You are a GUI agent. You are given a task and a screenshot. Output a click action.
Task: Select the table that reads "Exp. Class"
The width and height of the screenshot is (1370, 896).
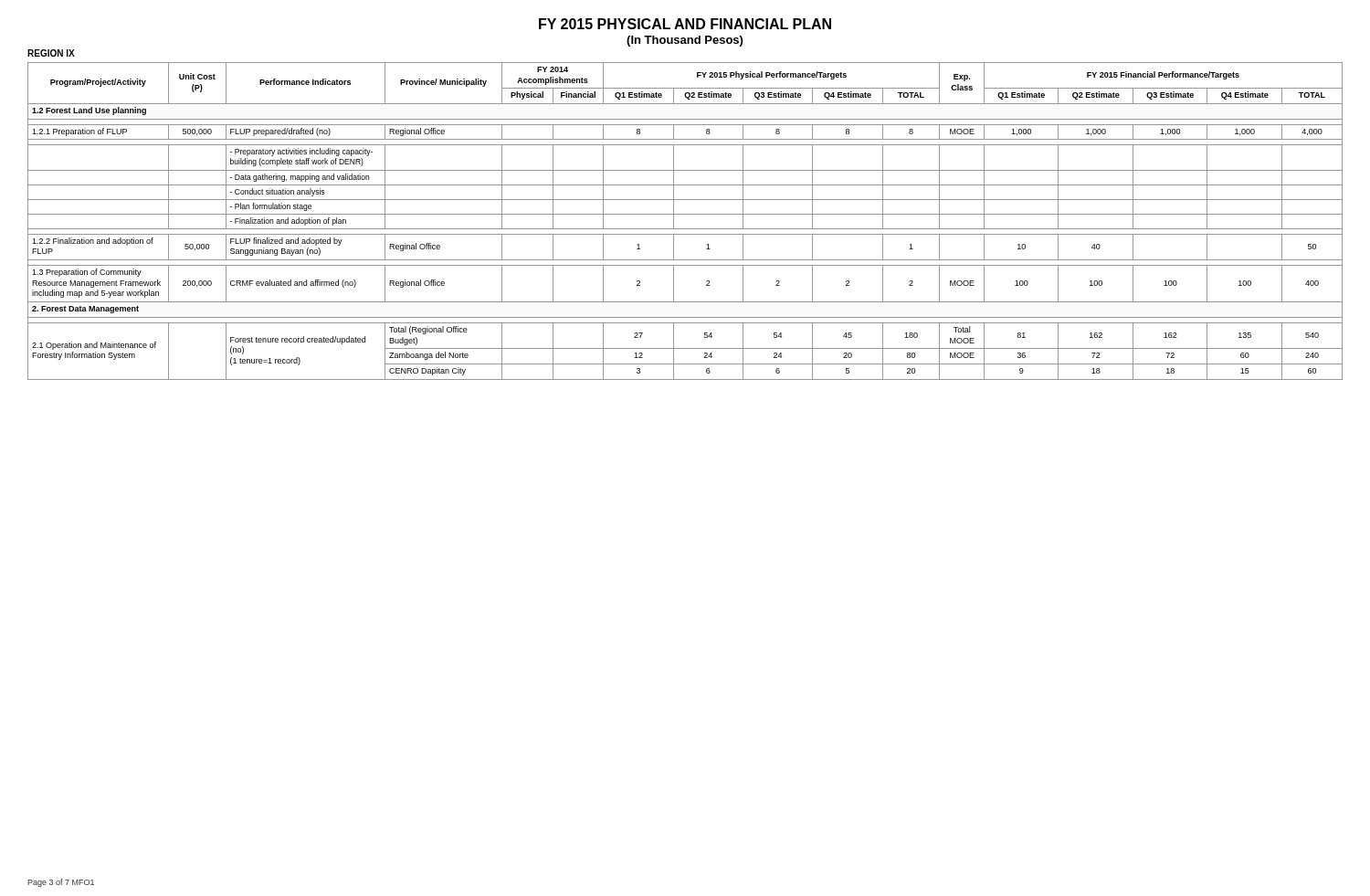[685, 221]
